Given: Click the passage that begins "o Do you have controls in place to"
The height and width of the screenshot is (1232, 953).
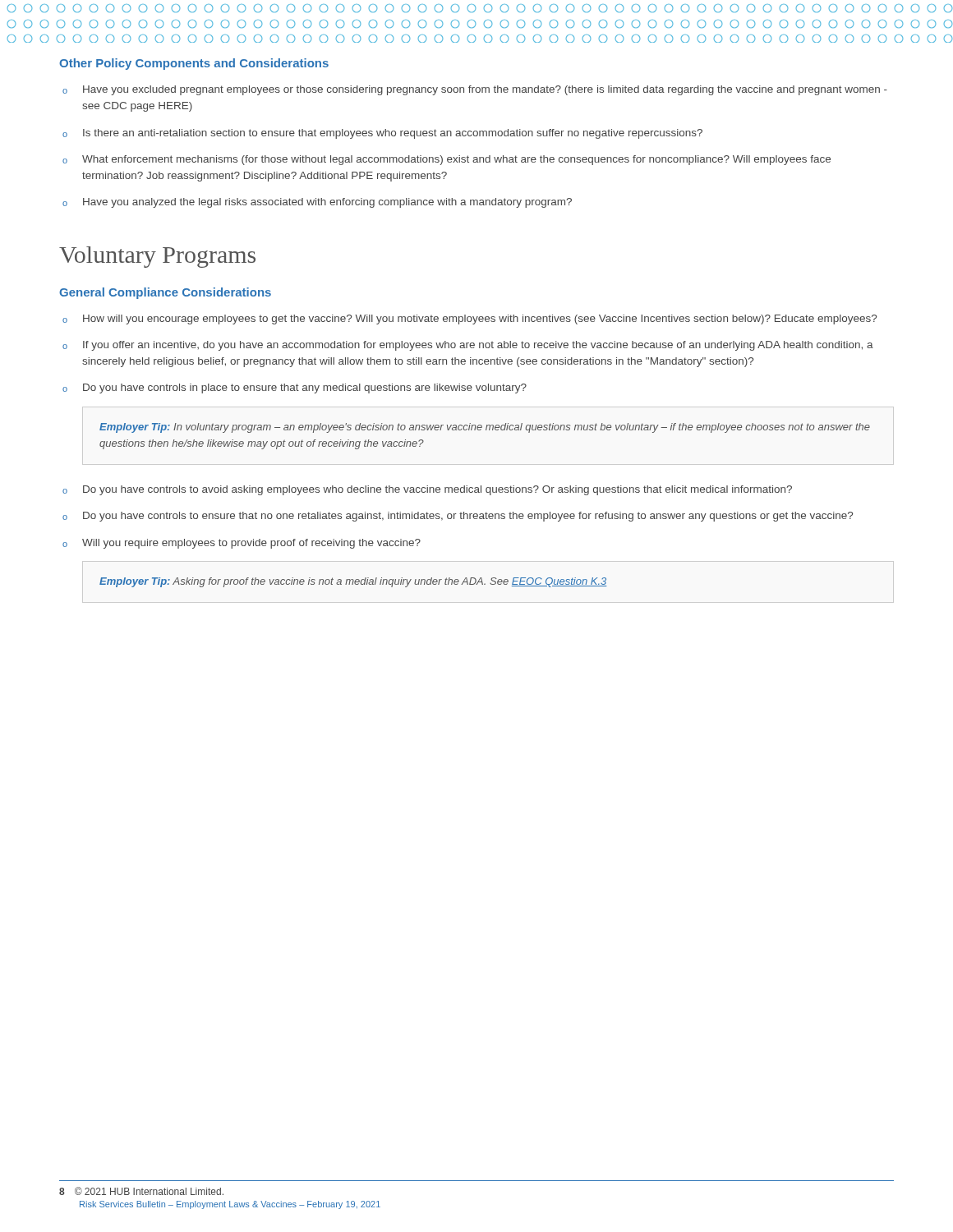Looking at the screenshot, I should [476, 388].
